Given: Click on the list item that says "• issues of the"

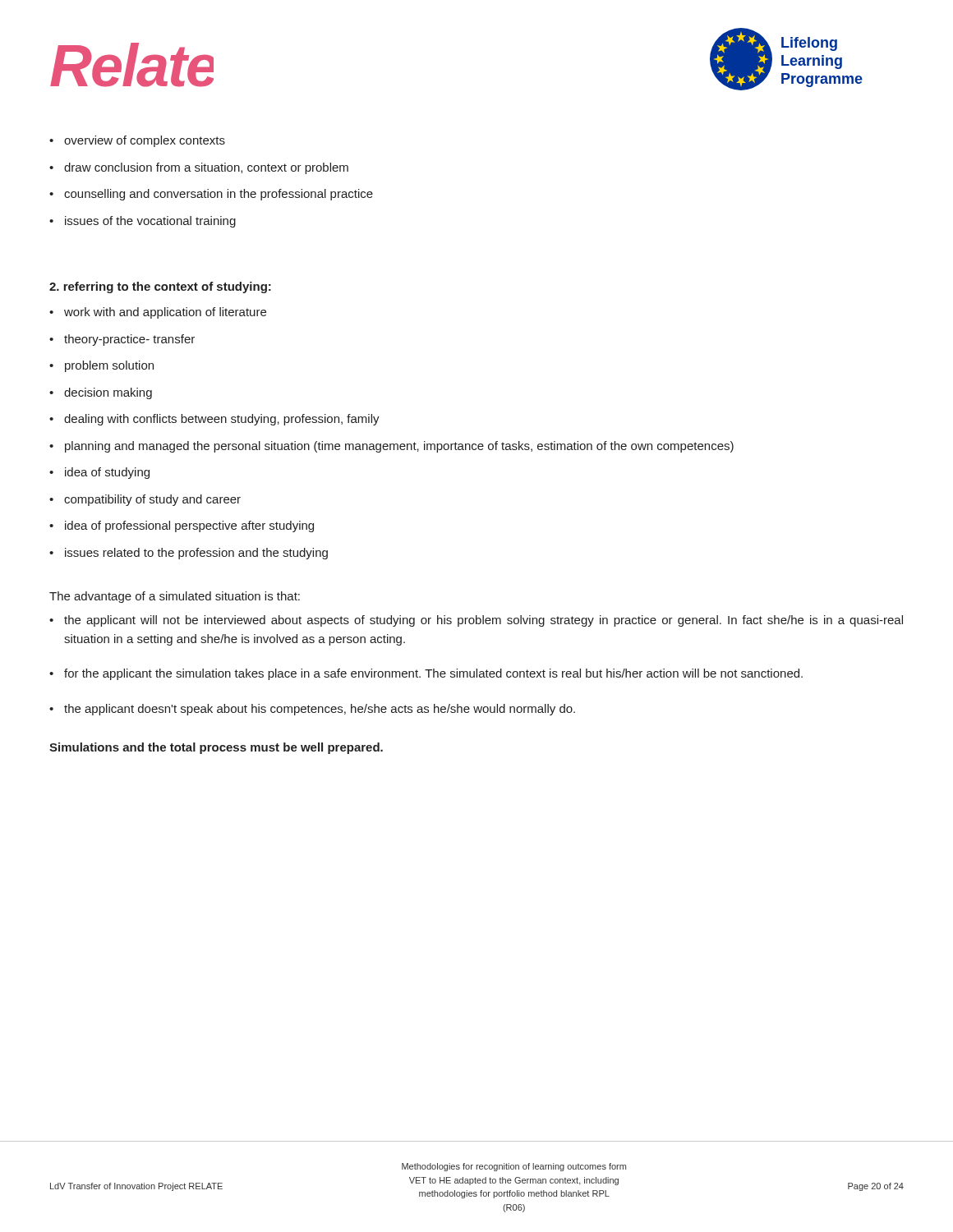Looking at the screenshot, I should pos(143,221).
